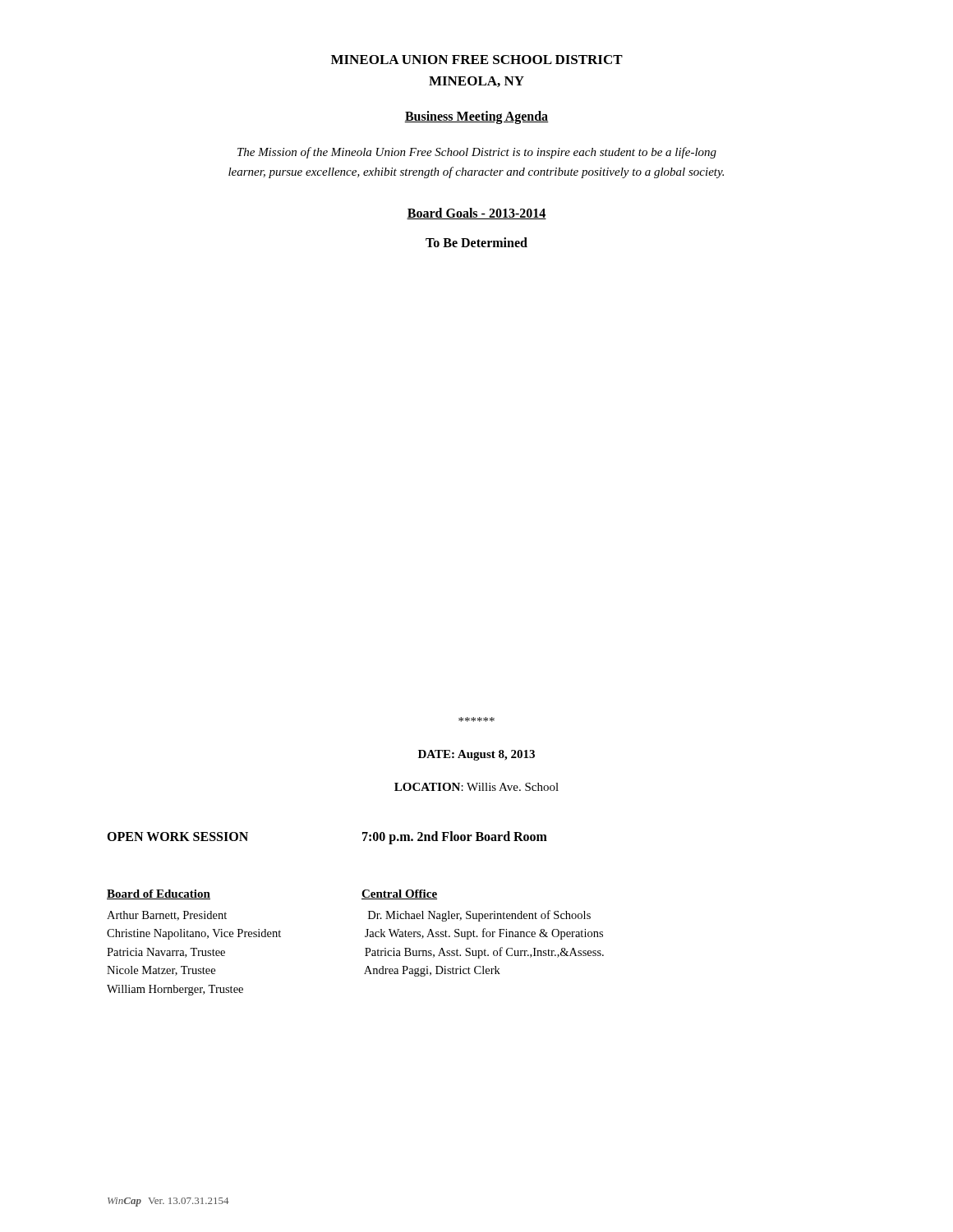Find the block on this page that starts "The Mission of the Mineola Union Free School"
Viewport: 953px width, 1232px height.
[x=476, y=162]
